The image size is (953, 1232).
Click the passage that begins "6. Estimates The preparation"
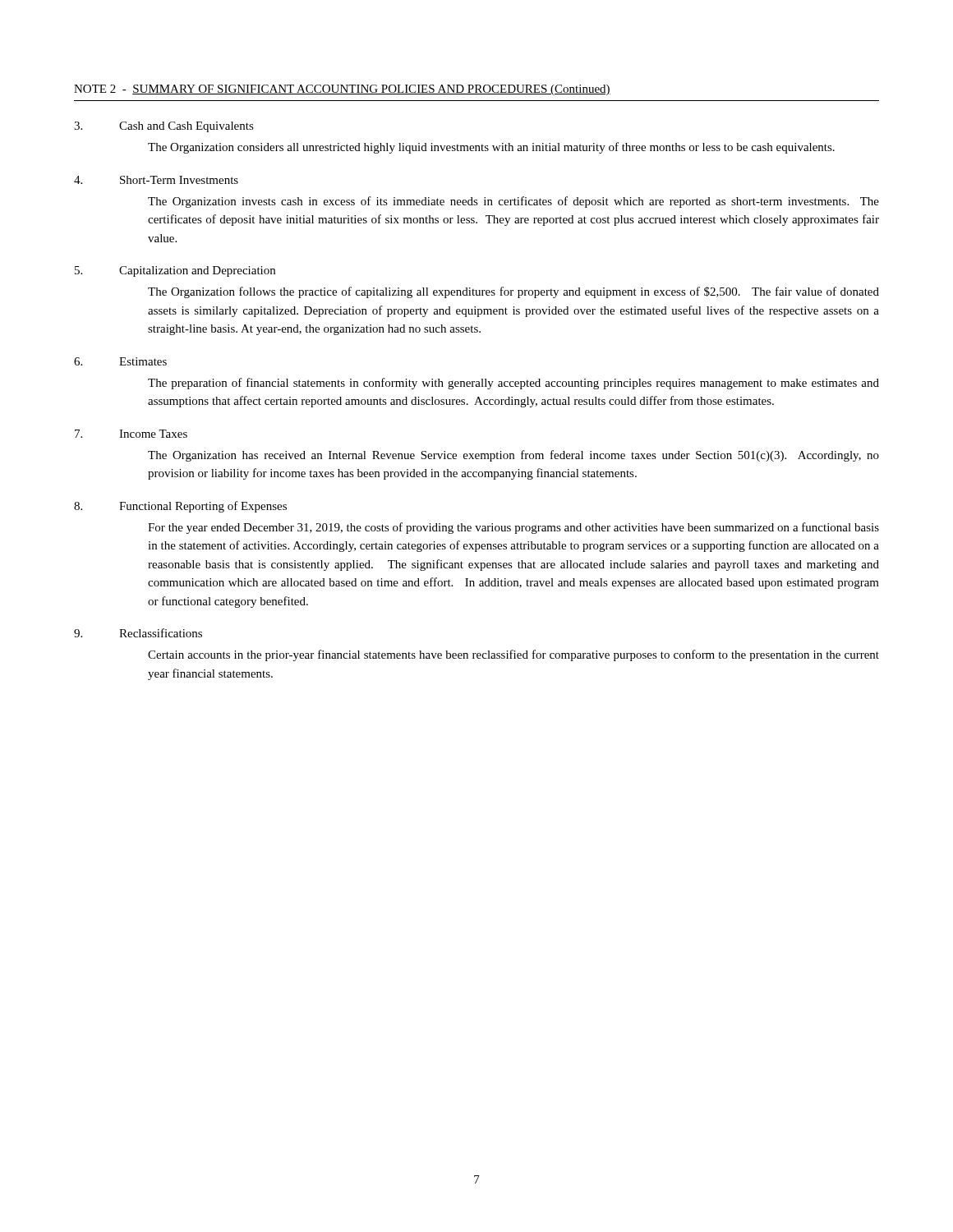(x=476, y=382)
